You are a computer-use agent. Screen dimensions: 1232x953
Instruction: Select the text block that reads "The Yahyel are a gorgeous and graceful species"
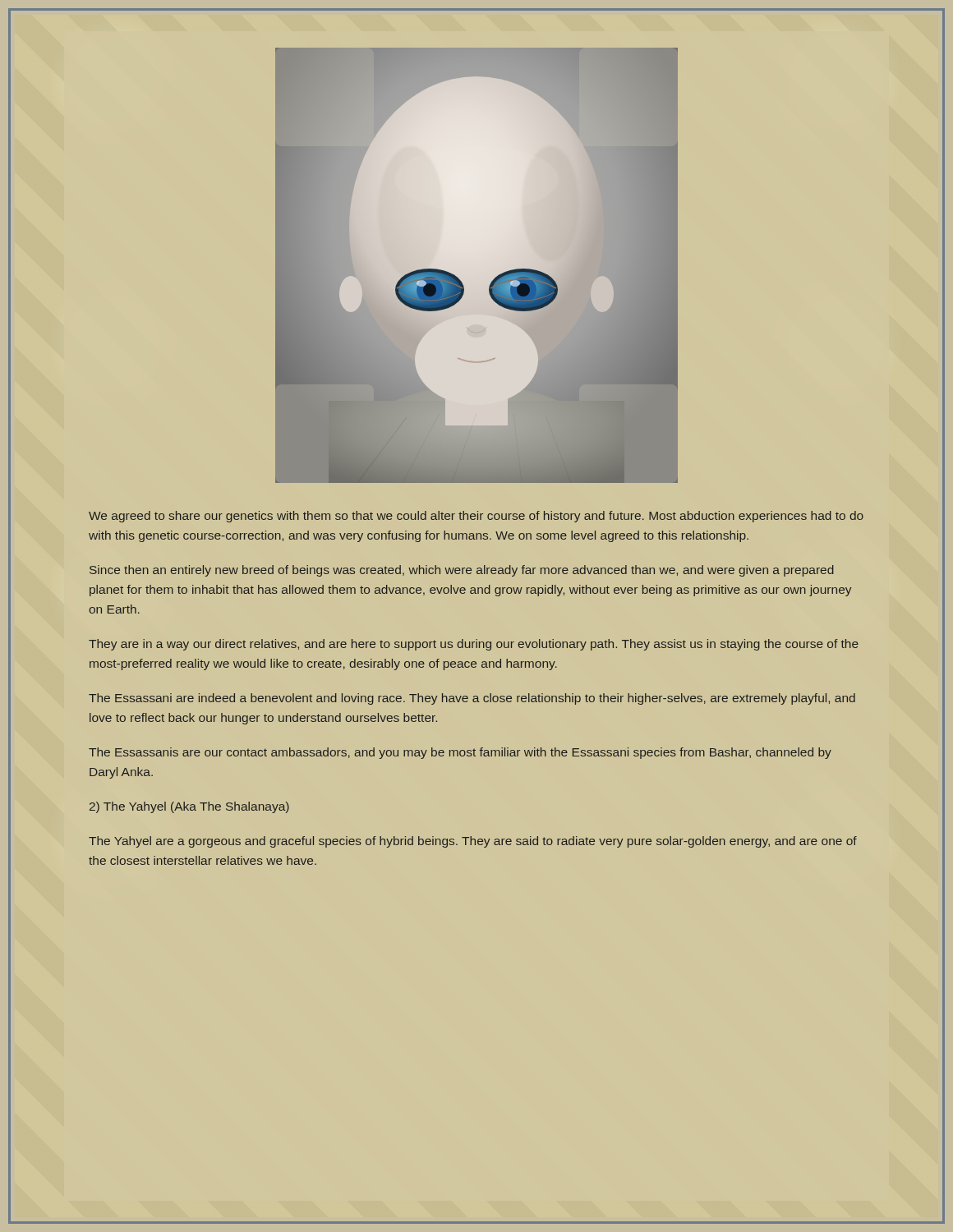pos(473,851)
